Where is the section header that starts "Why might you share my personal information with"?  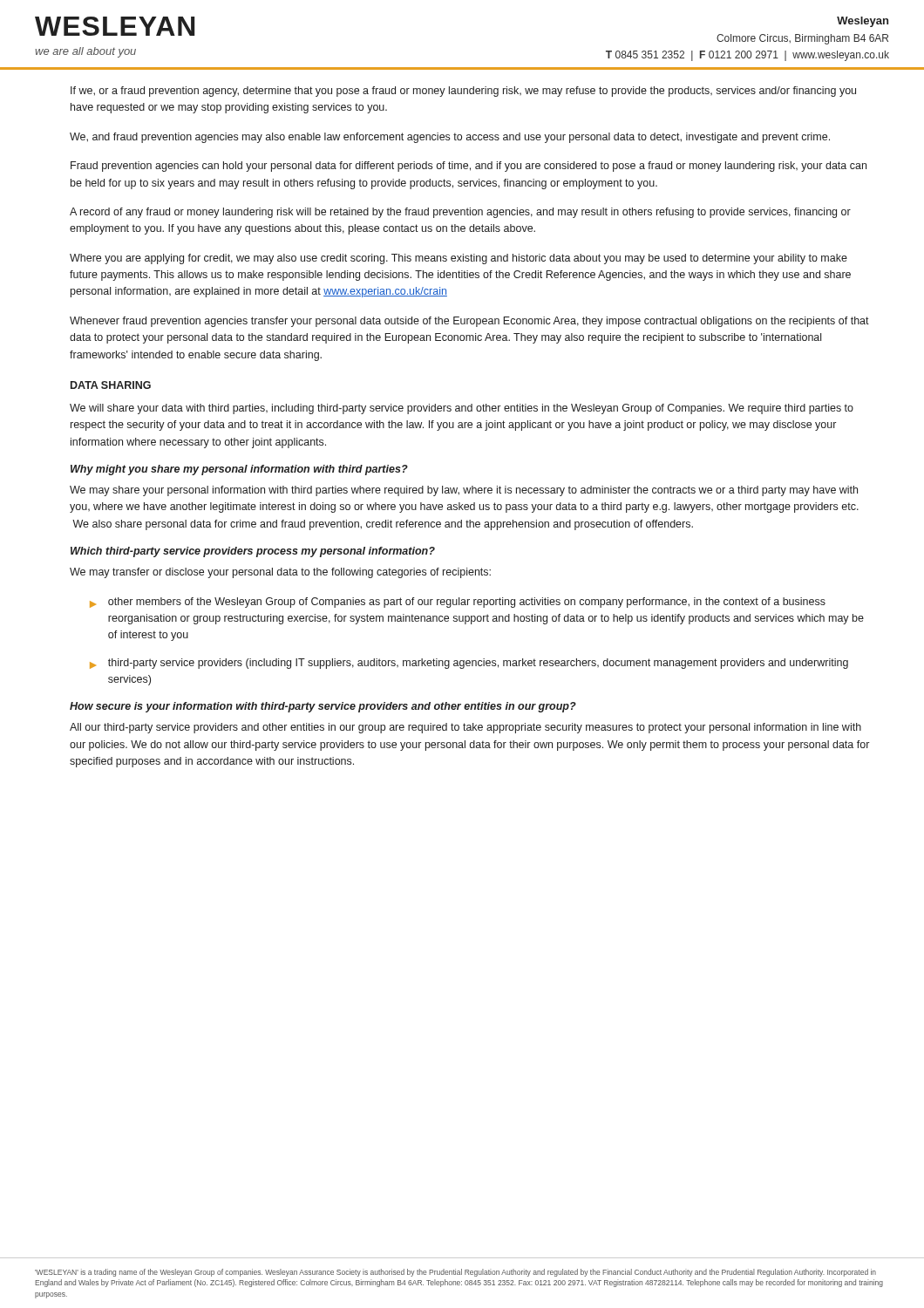(239, 469)
